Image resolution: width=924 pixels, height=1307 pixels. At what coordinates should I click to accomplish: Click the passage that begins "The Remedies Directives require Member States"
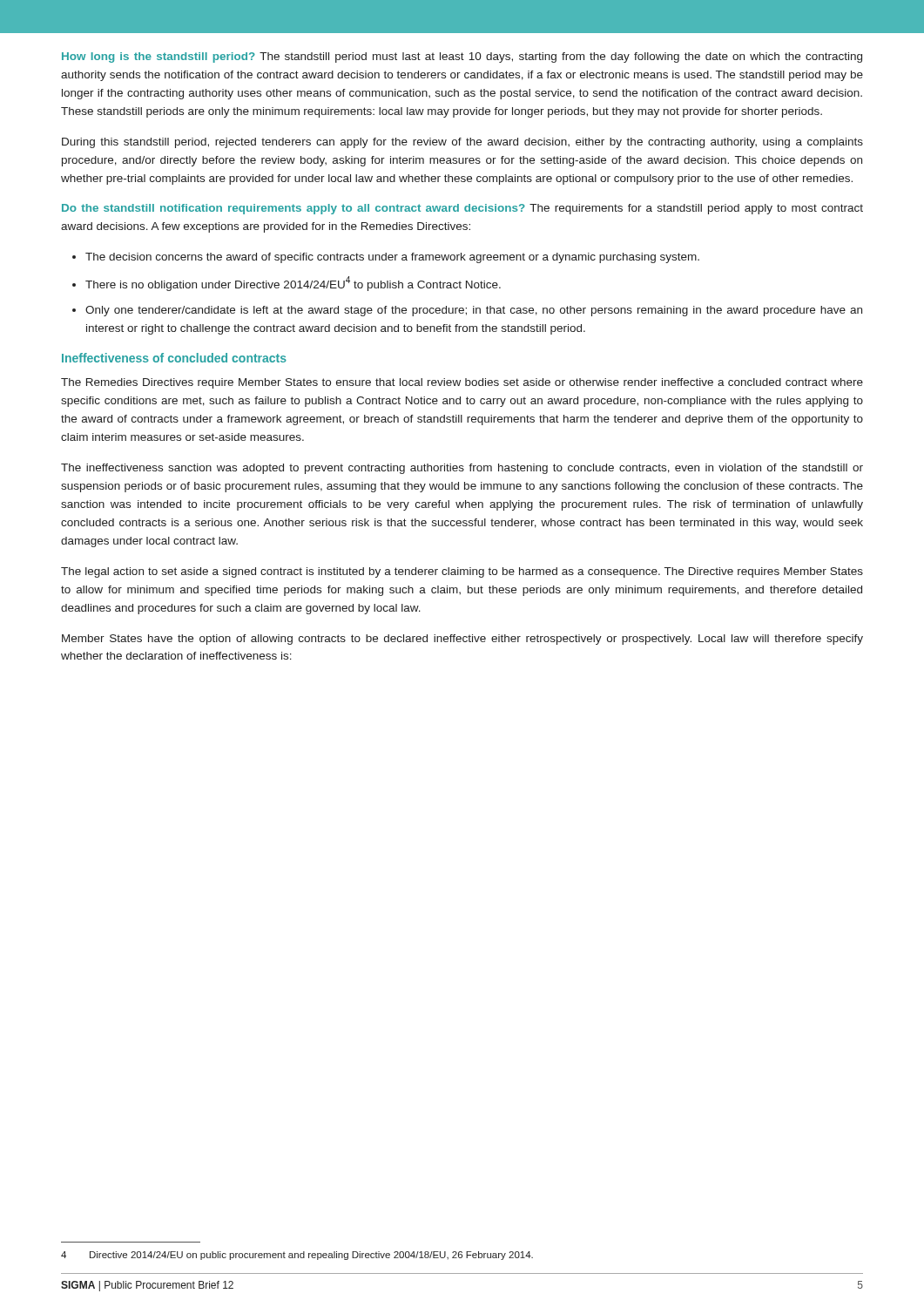coord(462,410)
